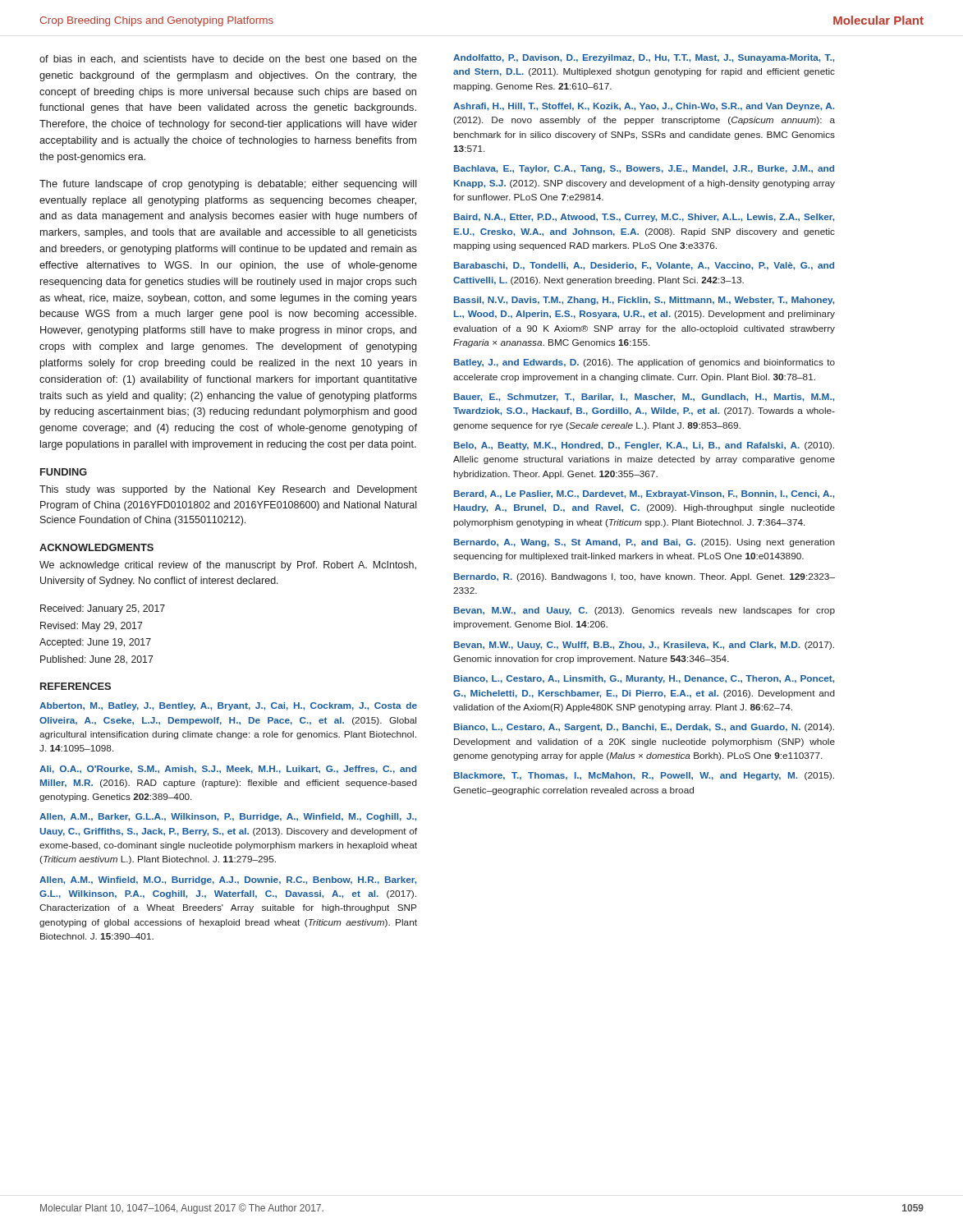Select the list item with the text "Baird, N.A., Etter, P.D., Atwood,"

click(x=644, y=231)
